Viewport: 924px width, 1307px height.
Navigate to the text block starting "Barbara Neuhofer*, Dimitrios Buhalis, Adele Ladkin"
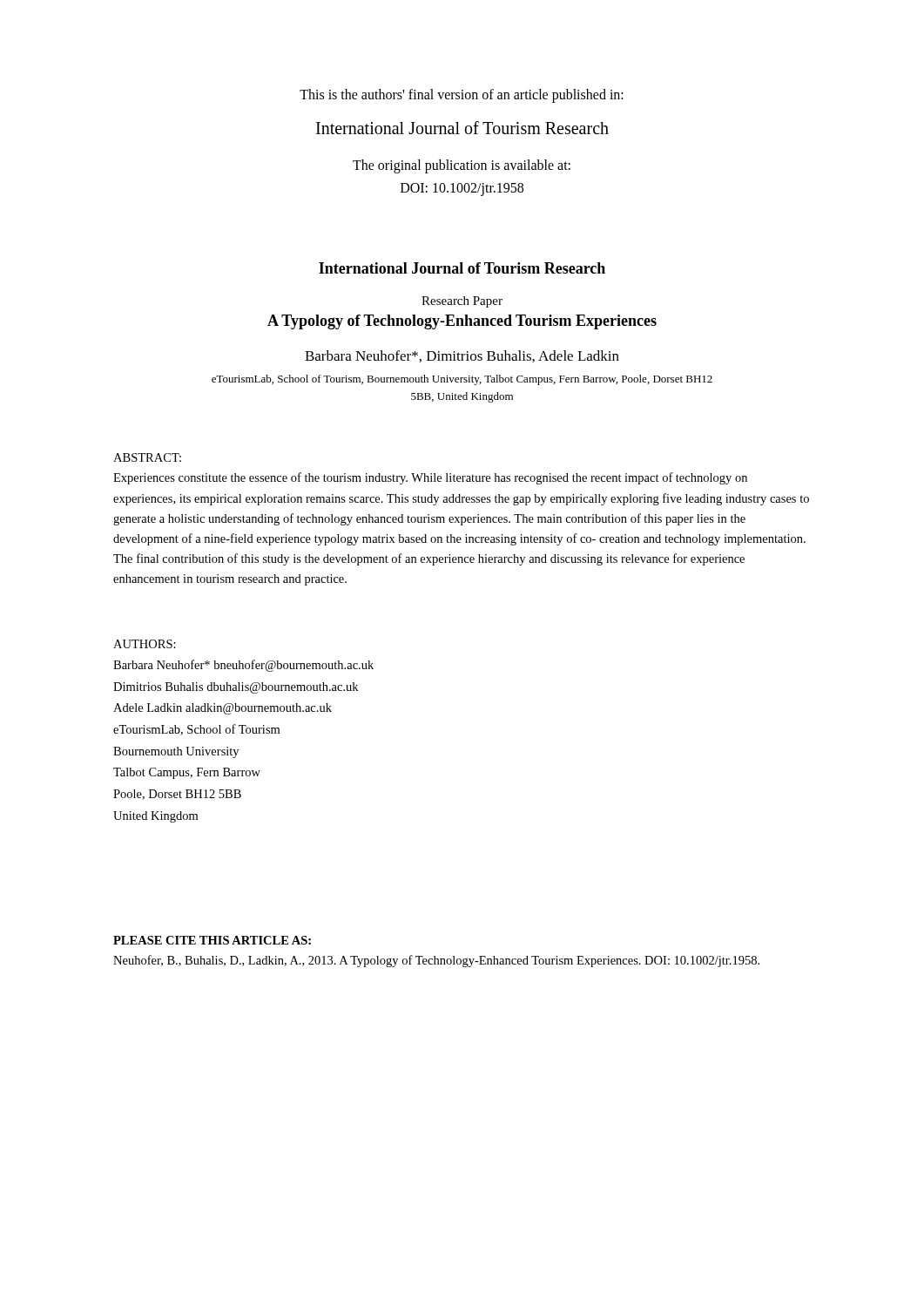tap(462, 356)
